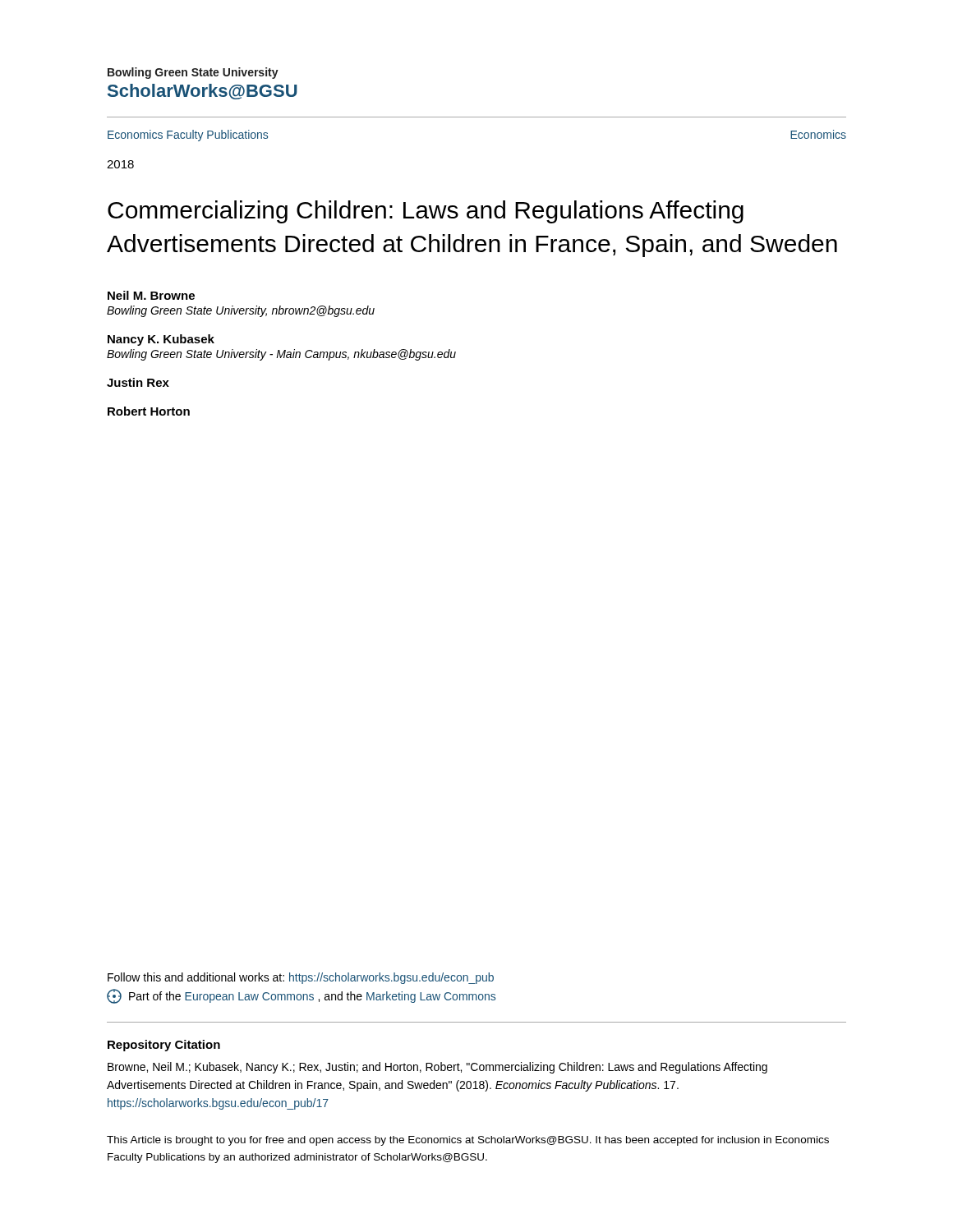Click on the text block starting "Follow this and additional works at: https://scholarworks.bgsu.edu/econ_pub"
This screenshot has width=953, height=1232.
301,977
